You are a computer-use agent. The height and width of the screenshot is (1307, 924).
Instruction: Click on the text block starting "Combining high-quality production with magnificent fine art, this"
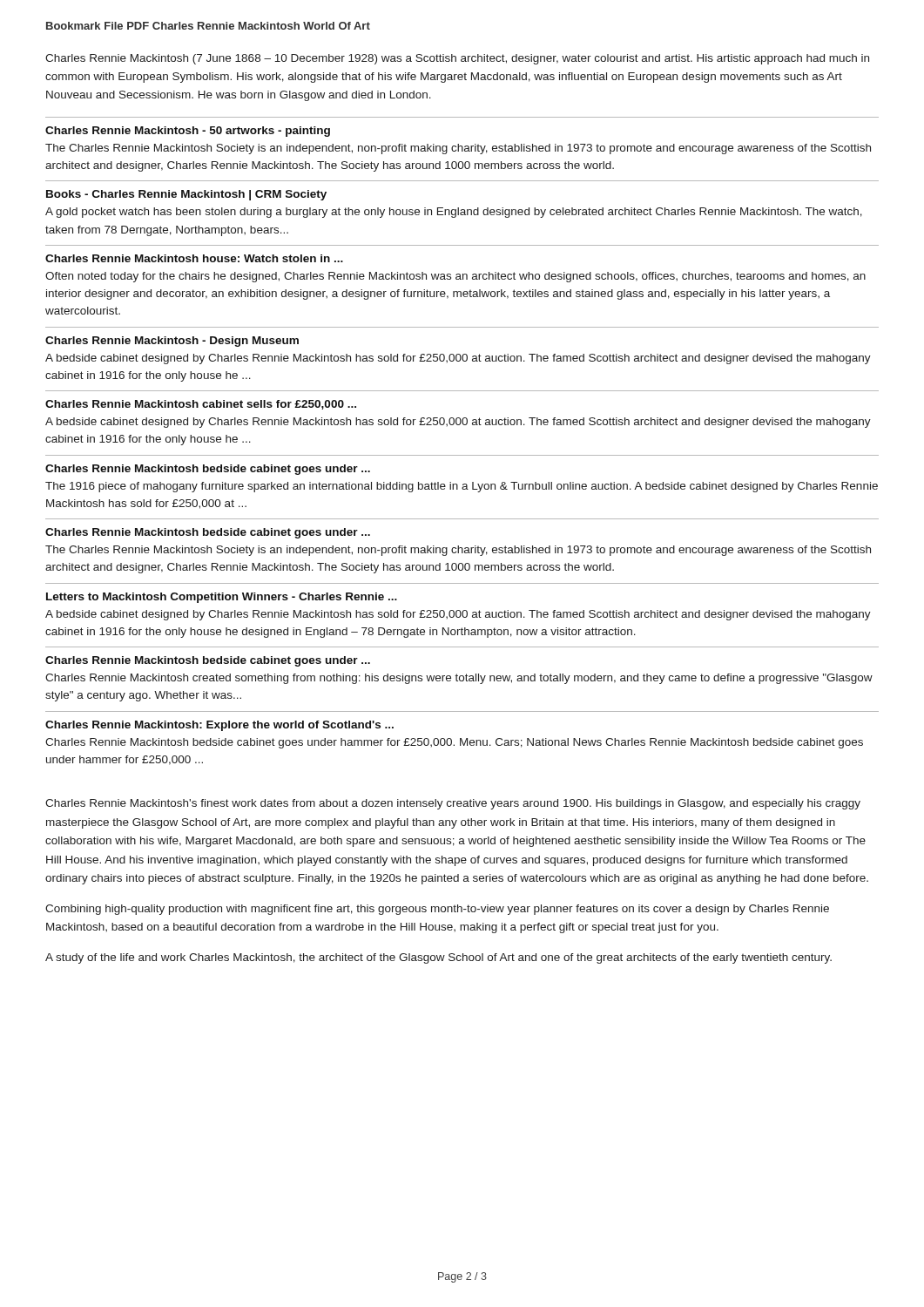point(437,917)
